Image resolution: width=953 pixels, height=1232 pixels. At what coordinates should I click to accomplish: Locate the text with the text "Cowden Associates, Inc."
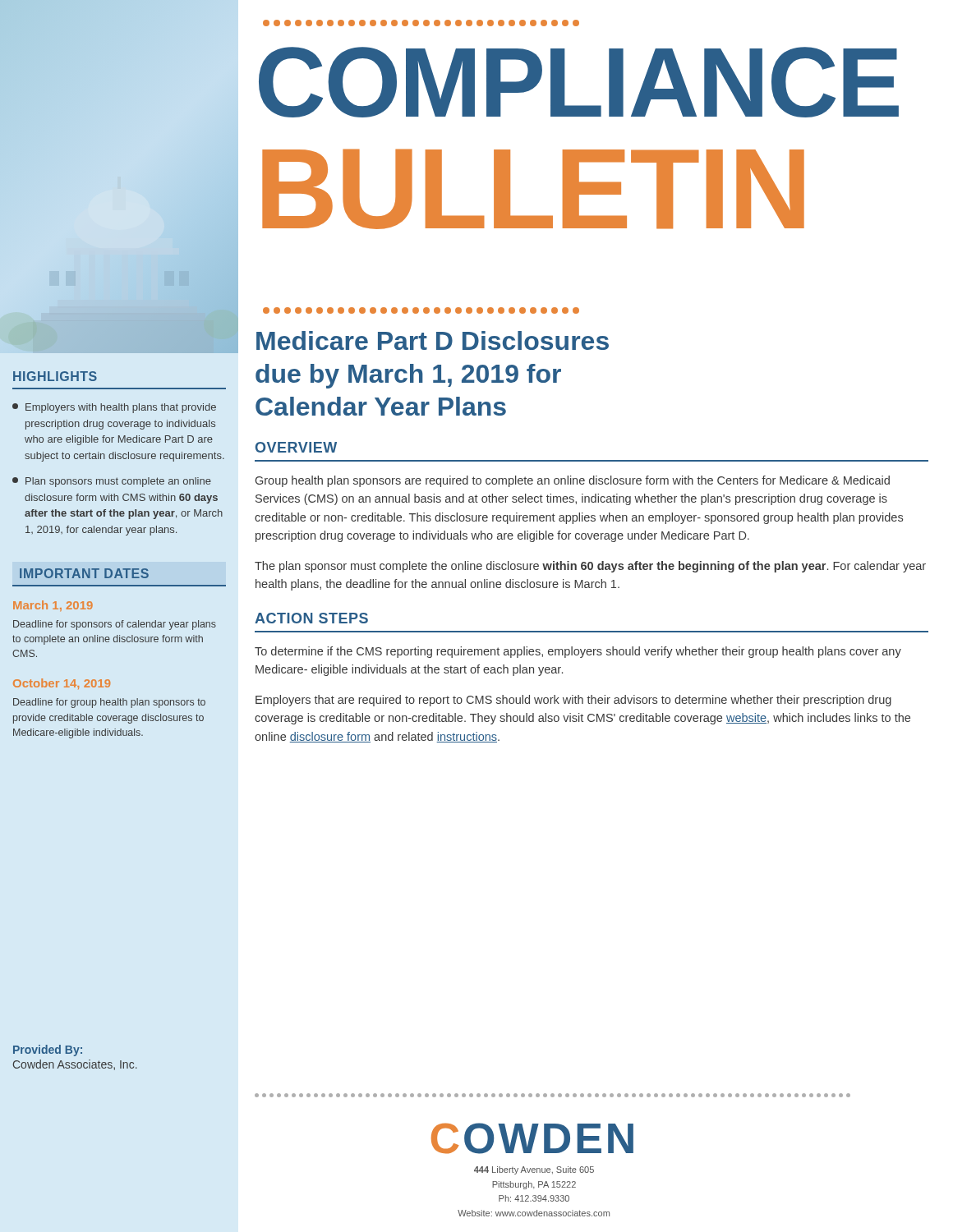tap(75, 1064)
